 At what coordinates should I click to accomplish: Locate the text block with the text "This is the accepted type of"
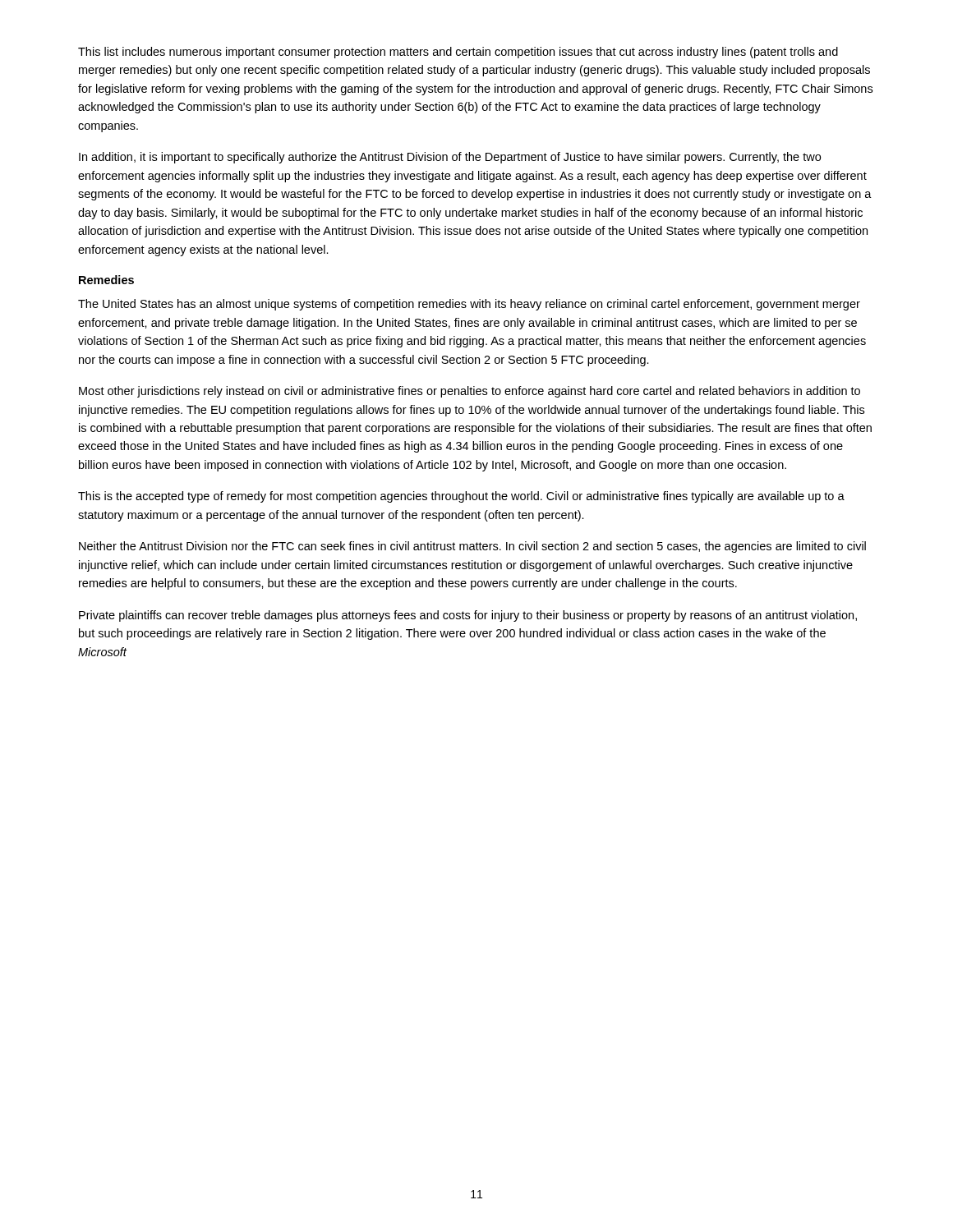point(461,506)
